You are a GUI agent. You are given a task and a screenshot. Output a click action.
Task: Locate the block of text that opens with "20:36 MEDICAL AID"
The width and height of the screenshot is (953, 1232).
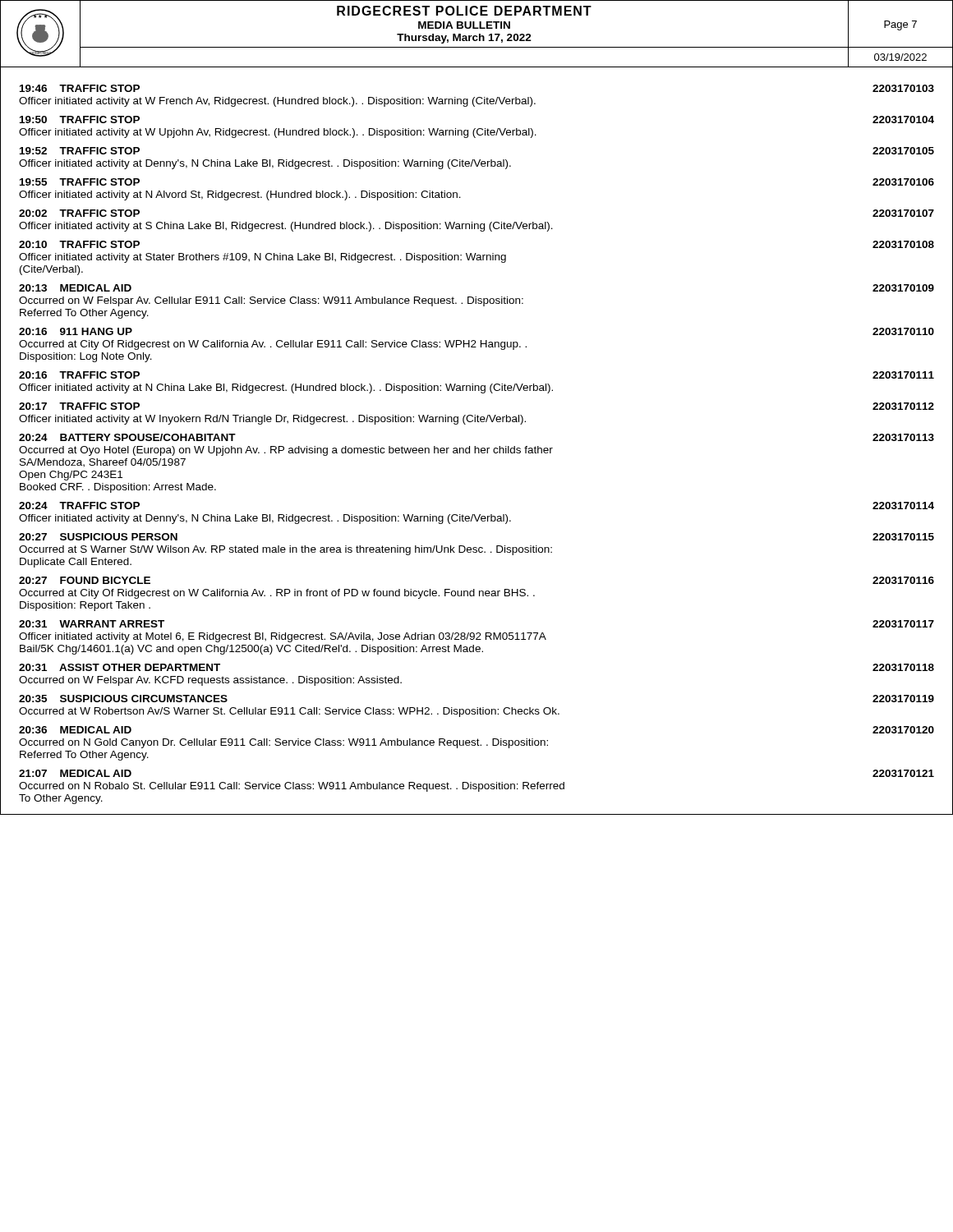pyautogui.click(x=476, y=742)
